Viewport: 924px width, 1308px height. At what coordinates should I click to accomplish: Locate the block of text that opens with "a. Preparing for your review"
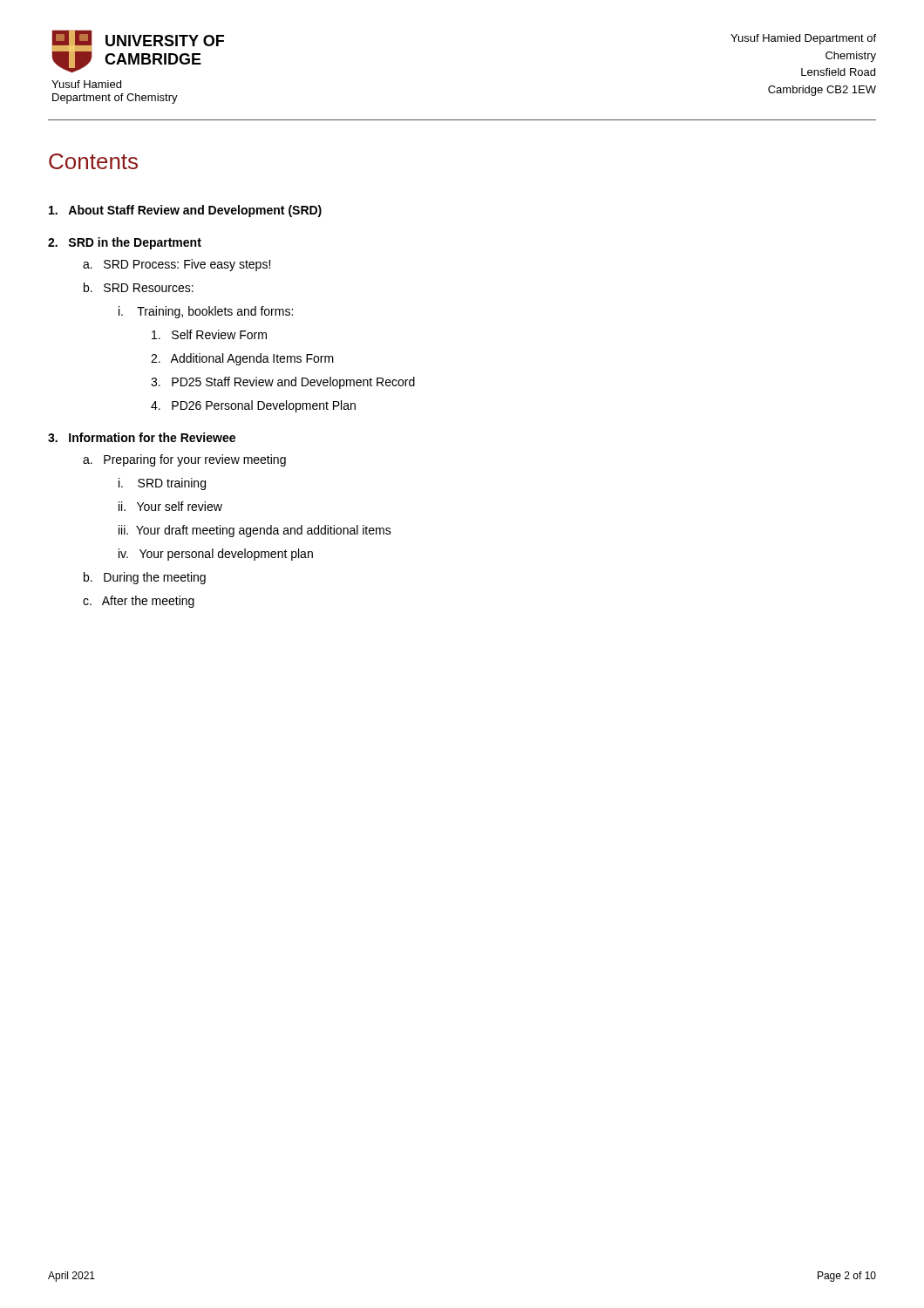click(185, 460)
